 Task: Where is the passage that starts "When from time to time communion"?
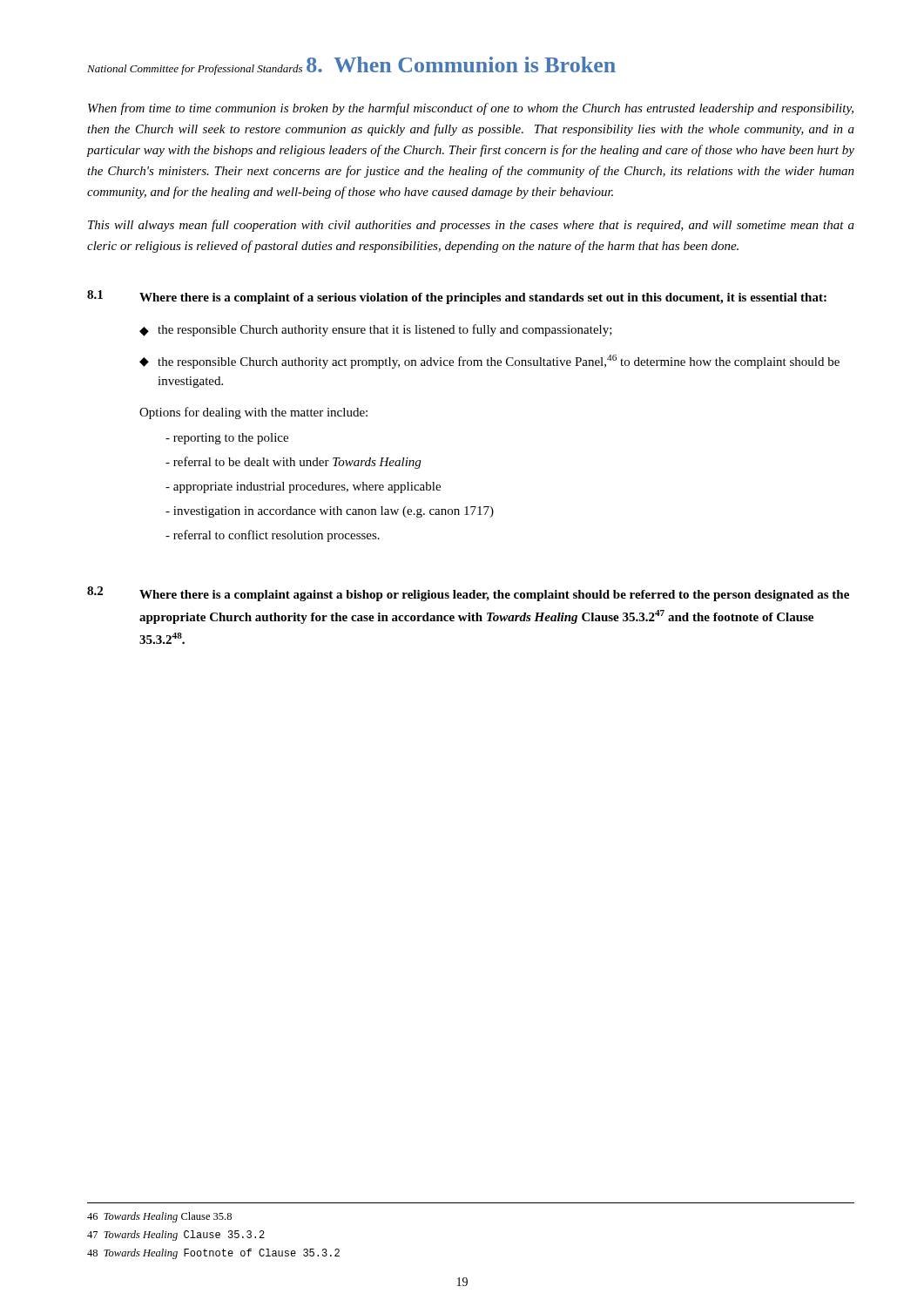click(471, 150)
